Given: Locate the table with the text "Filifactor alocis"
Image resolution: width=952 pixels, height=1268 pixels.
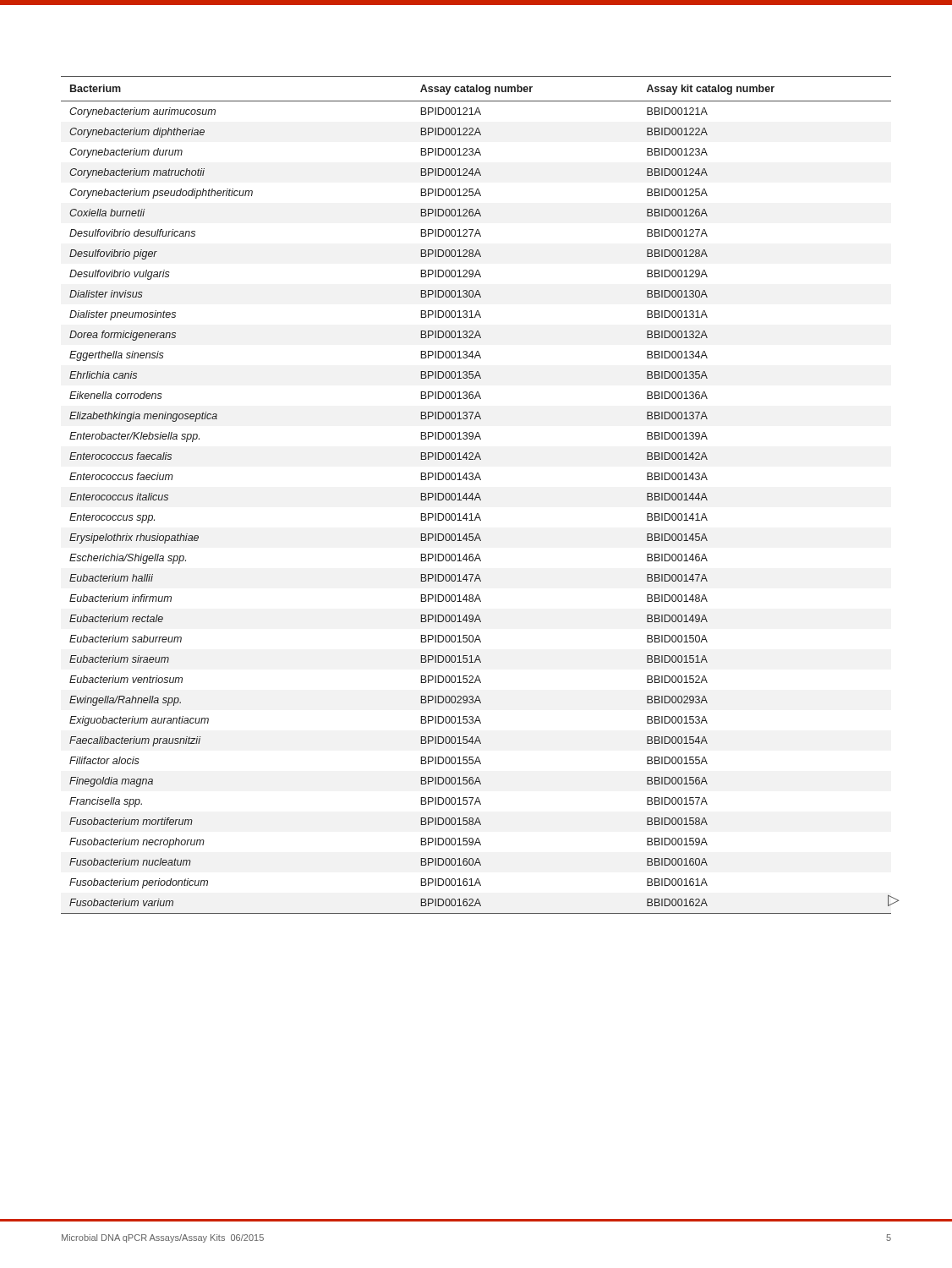Looking at the screenshot, I should pos(476,495).
